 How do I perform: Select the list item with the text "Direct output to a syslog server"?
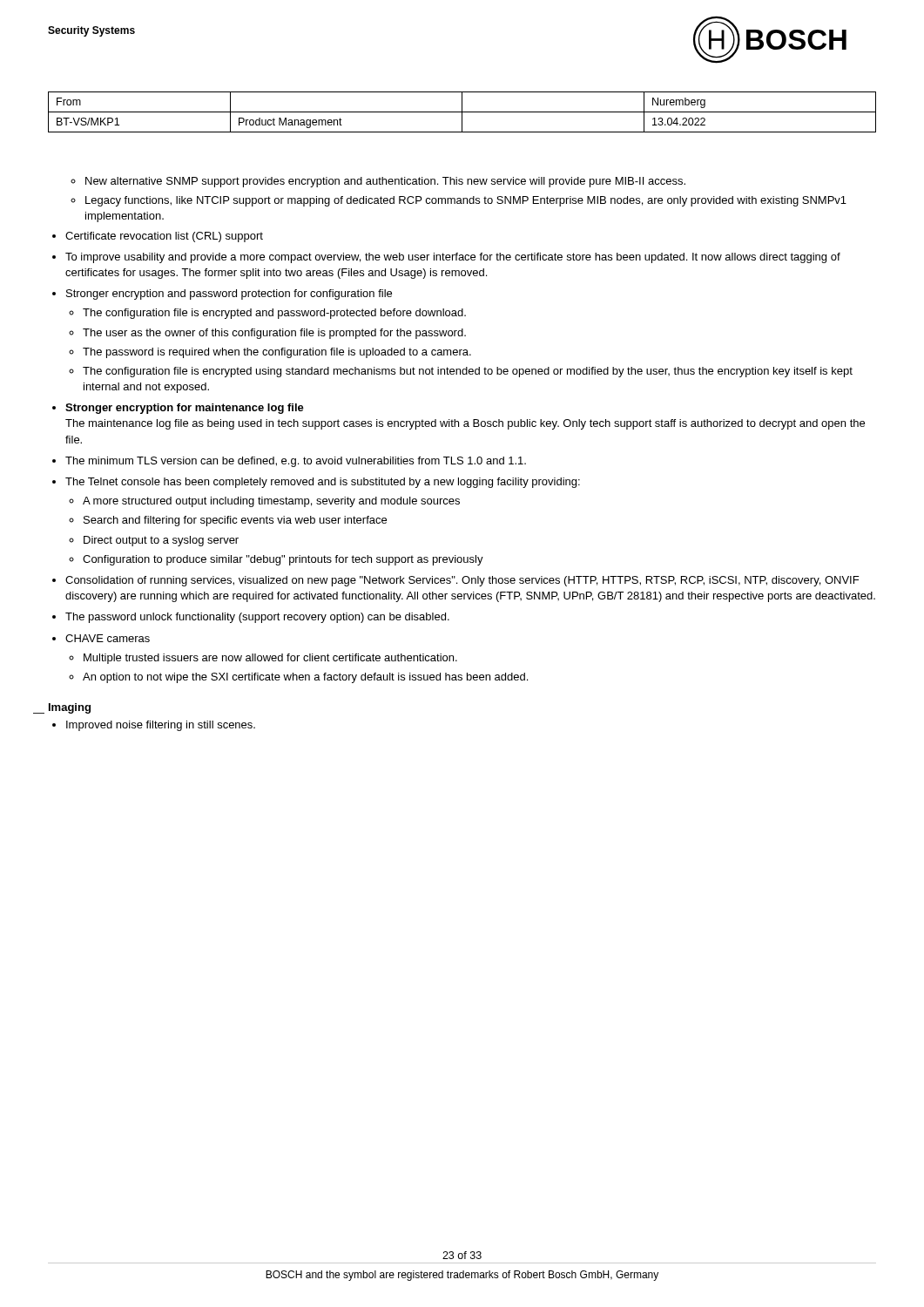161,539
